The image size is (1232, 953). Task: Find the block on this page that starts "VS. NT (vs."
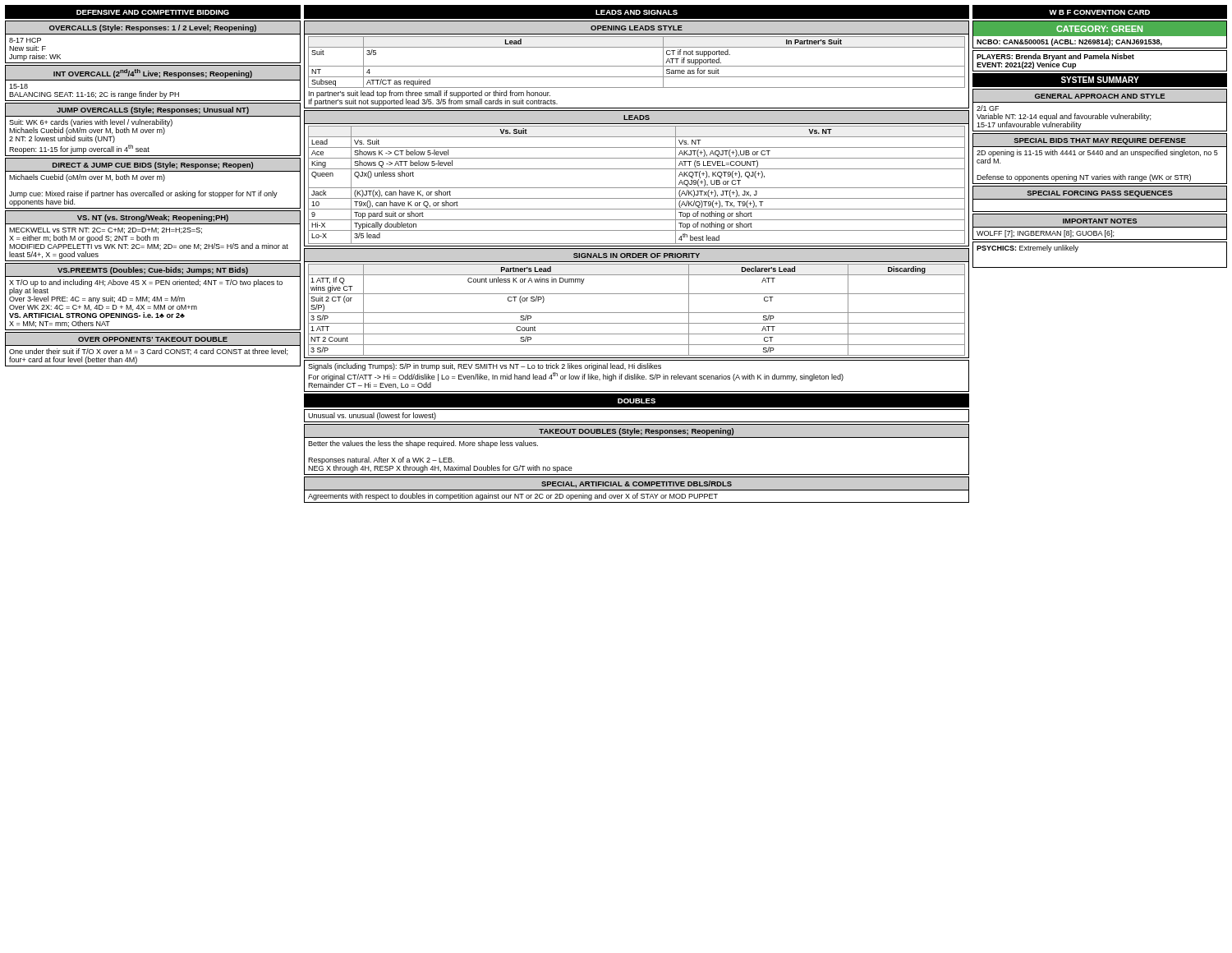153,236
